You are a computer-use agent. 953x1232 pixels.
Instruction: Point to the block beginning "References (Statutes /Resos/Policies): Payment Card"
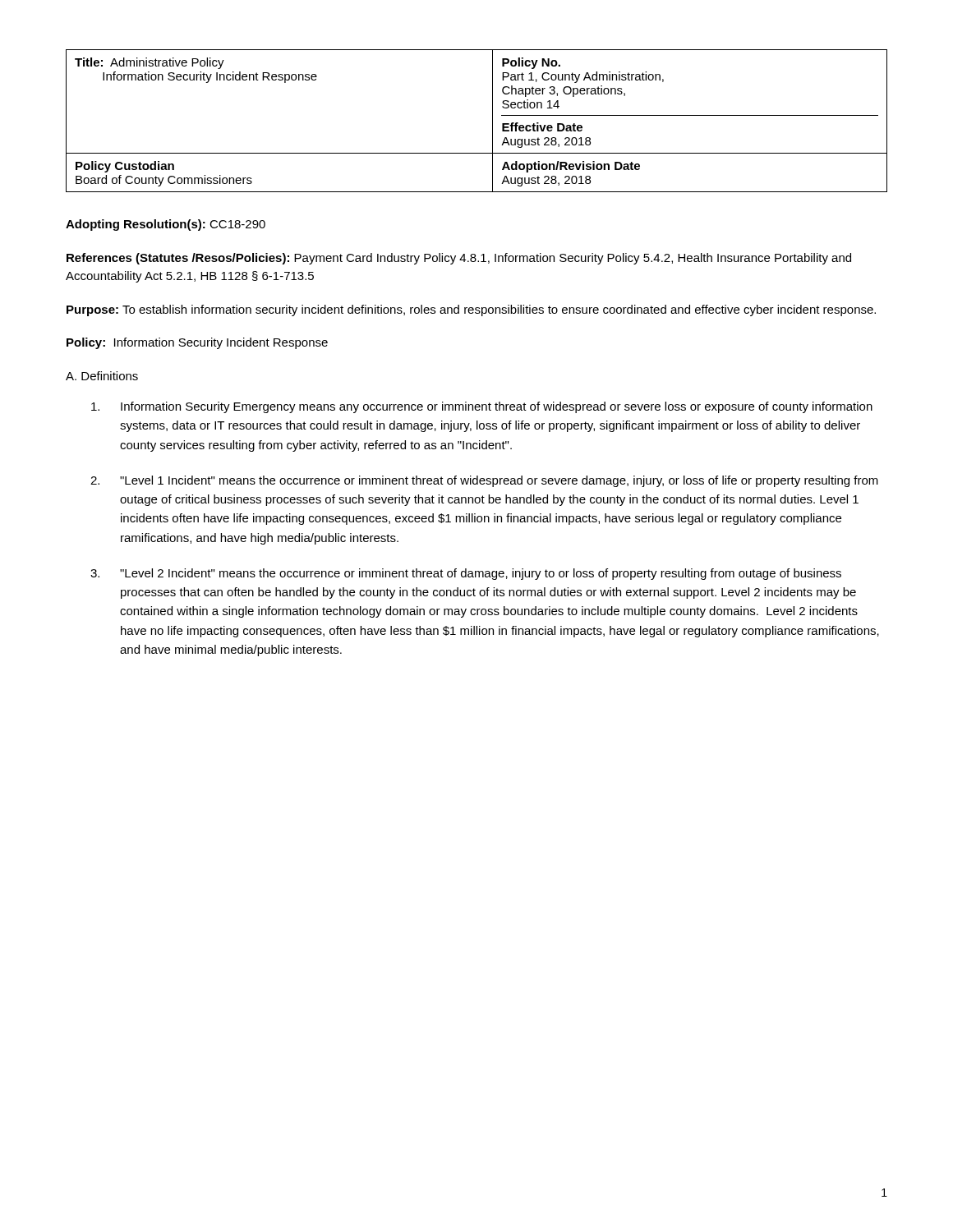tap(459, 266)
